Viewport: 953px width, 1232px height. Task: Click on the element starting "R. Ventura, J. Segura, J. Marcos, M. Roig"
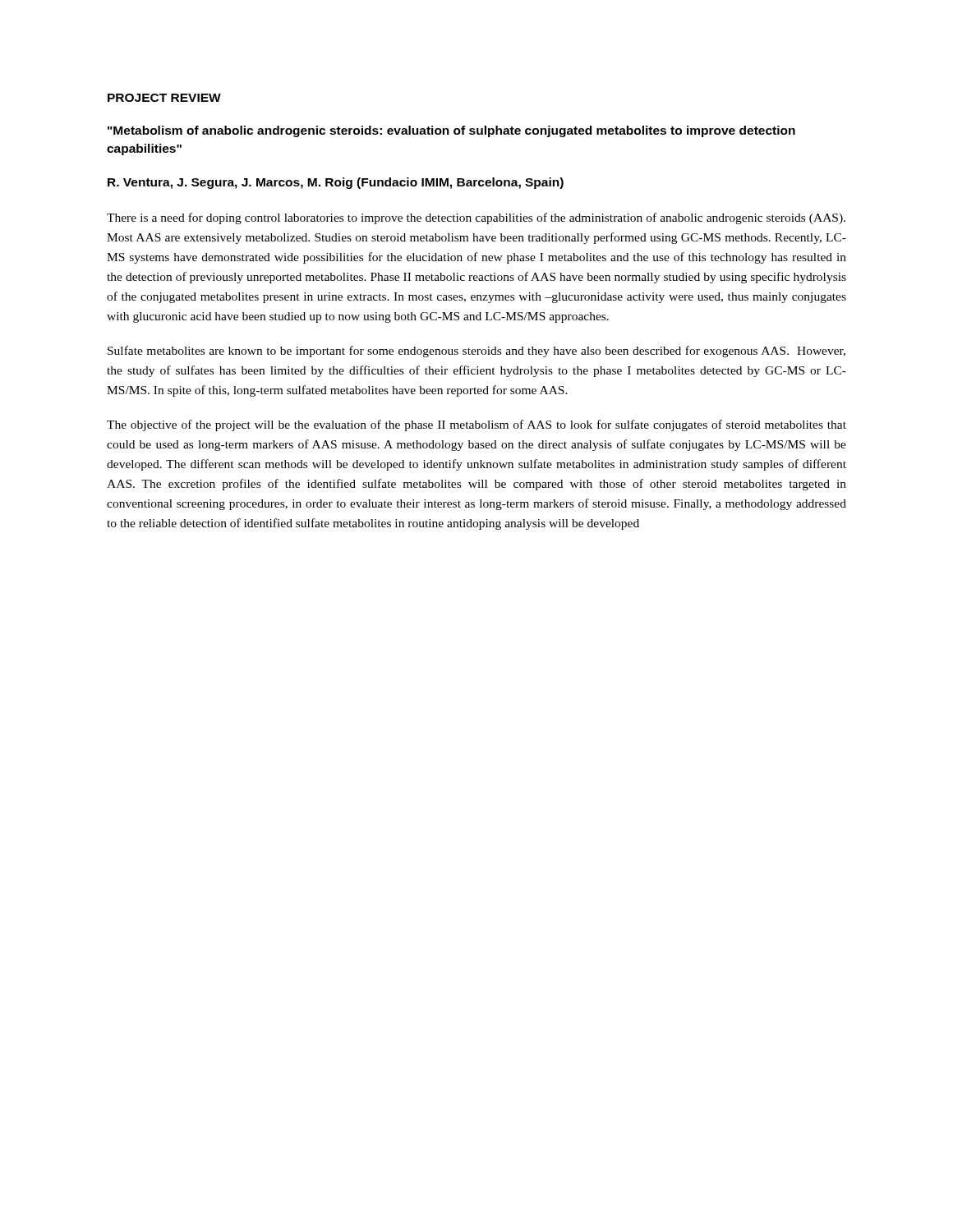point(335,182)
